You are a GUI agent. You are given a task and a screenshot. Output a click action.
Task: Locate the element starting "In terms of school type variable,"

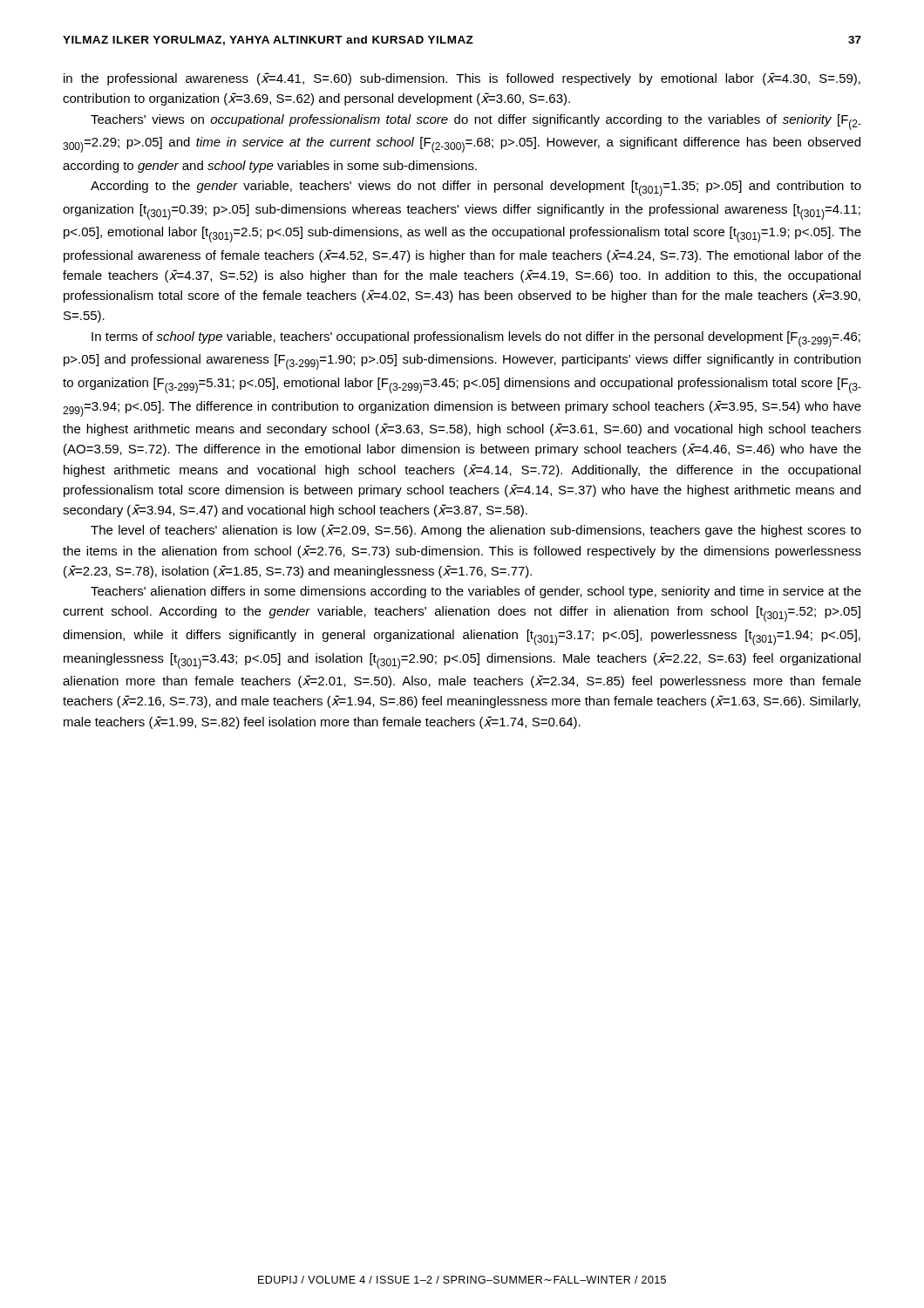(x=462, y=423)
